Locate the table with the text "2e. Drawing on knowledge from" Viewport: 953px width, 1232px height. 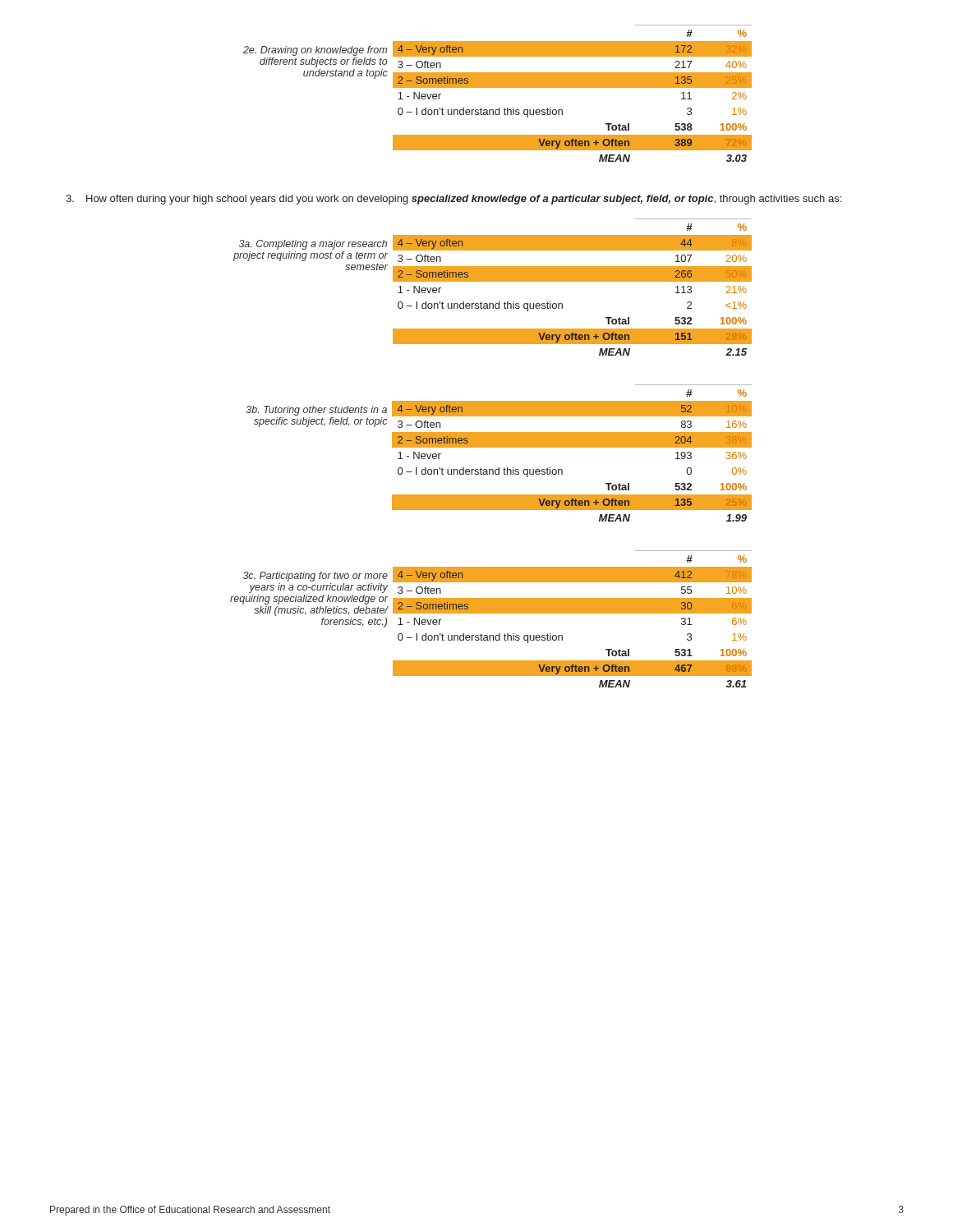point(476,95)
